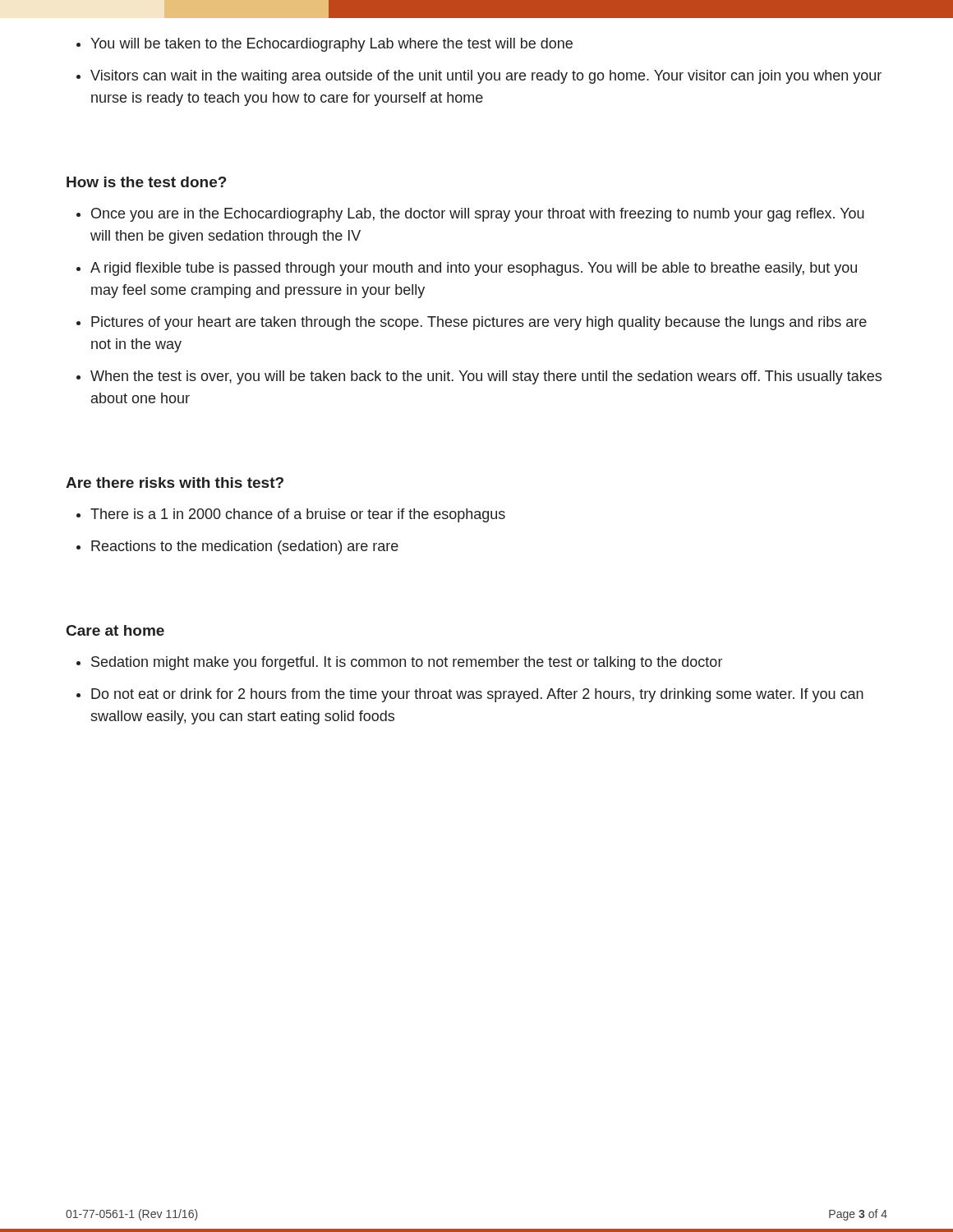Find the block starting "A rigid flexible tube is passed through"

tap(489, 279)
